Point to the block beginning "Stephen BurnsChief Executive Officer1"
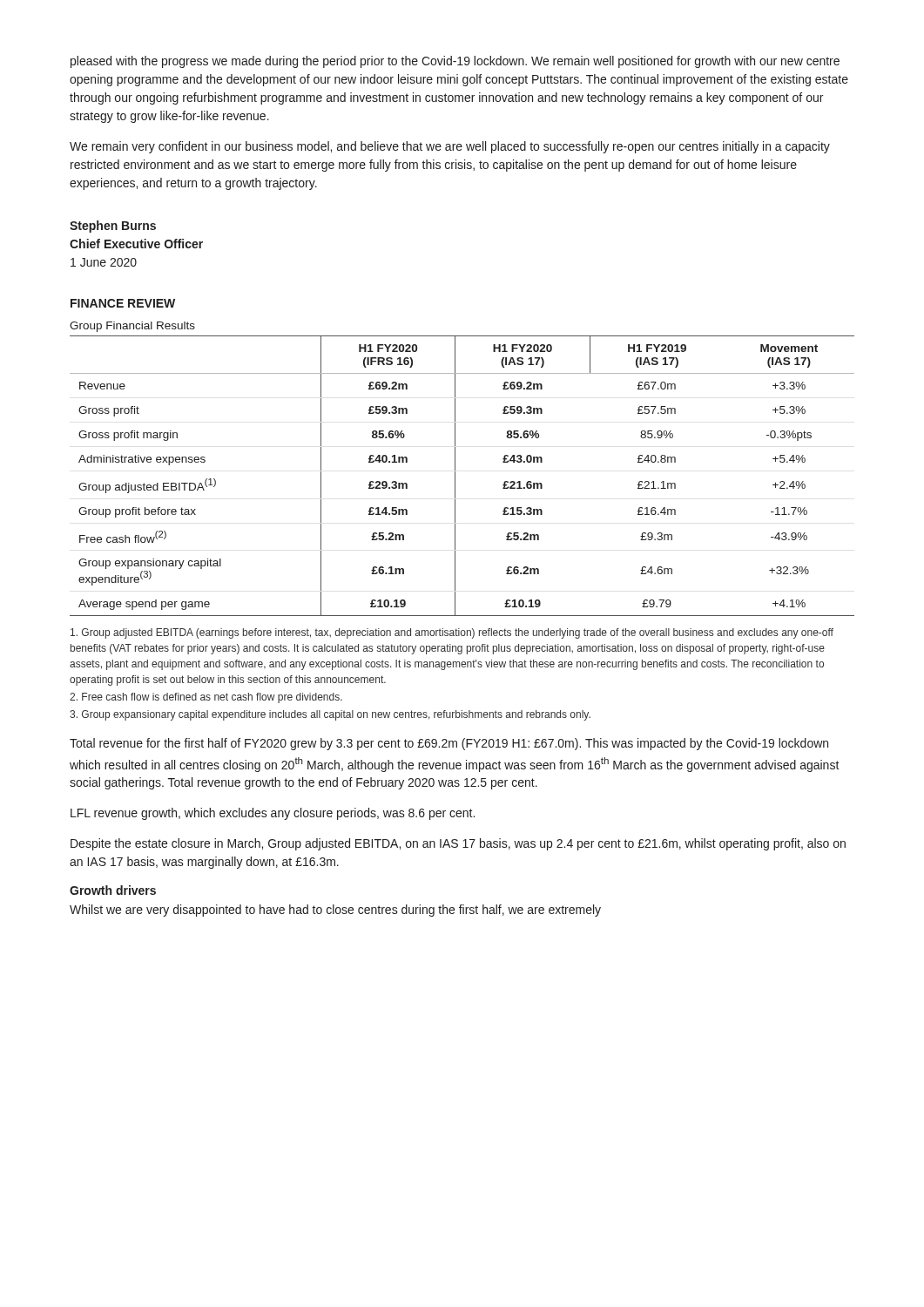The image size is (924, 1307). 113,227
